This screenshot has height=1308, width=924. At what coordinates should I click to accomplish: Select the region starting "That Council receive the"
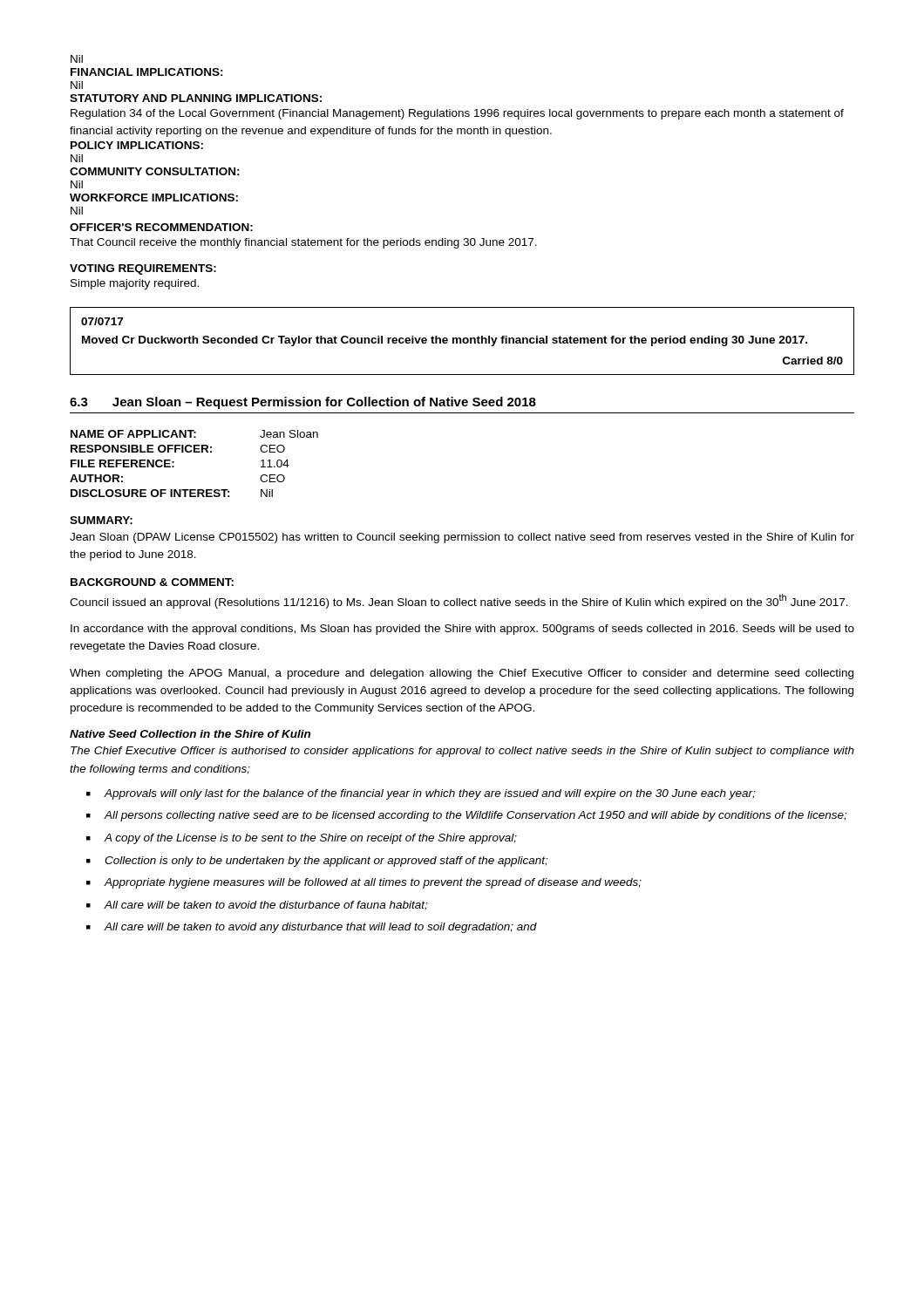[x=304, y=242]
